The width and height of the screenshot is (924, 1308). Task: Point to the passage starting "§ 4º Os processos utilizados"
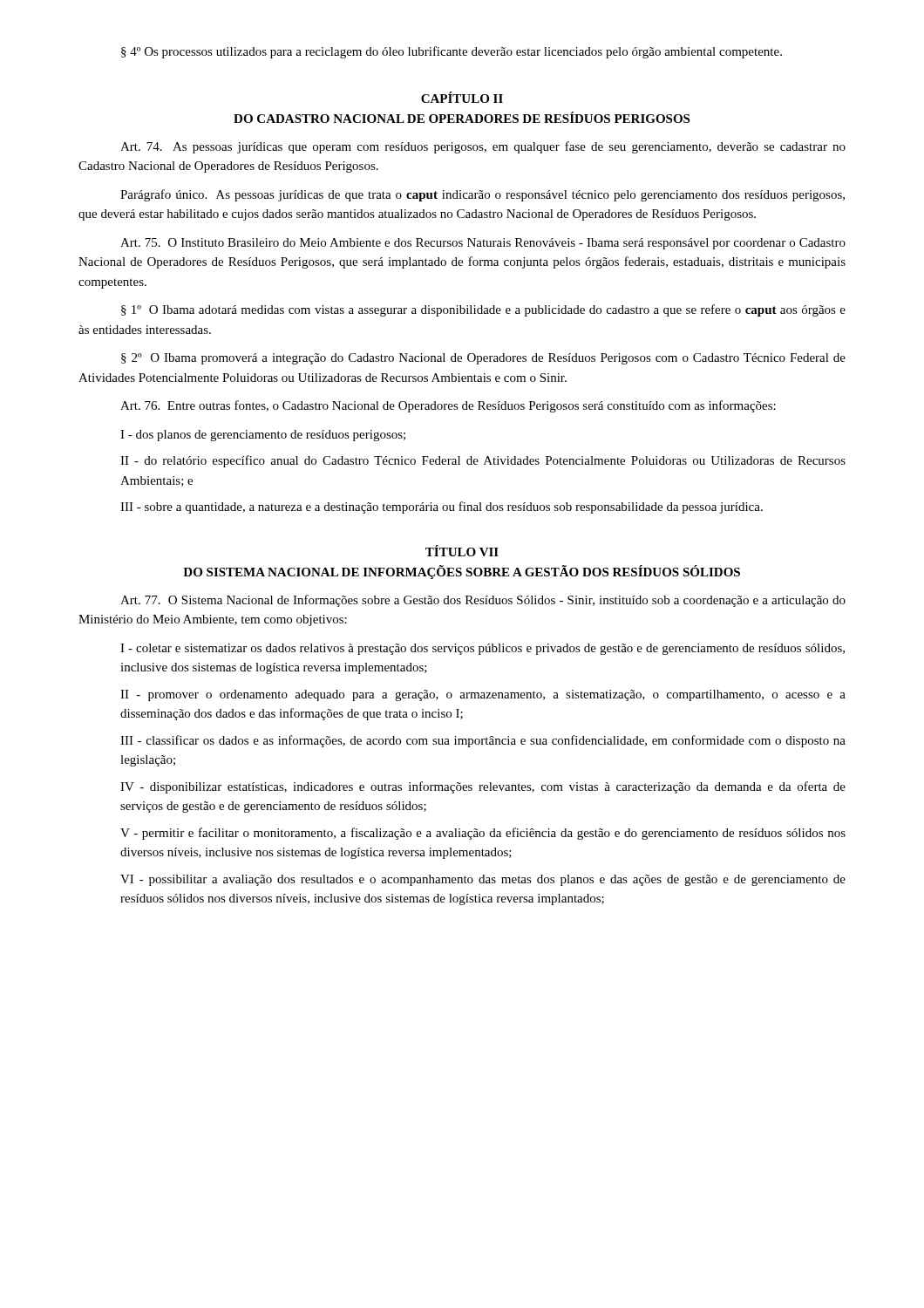pos(452,51)
